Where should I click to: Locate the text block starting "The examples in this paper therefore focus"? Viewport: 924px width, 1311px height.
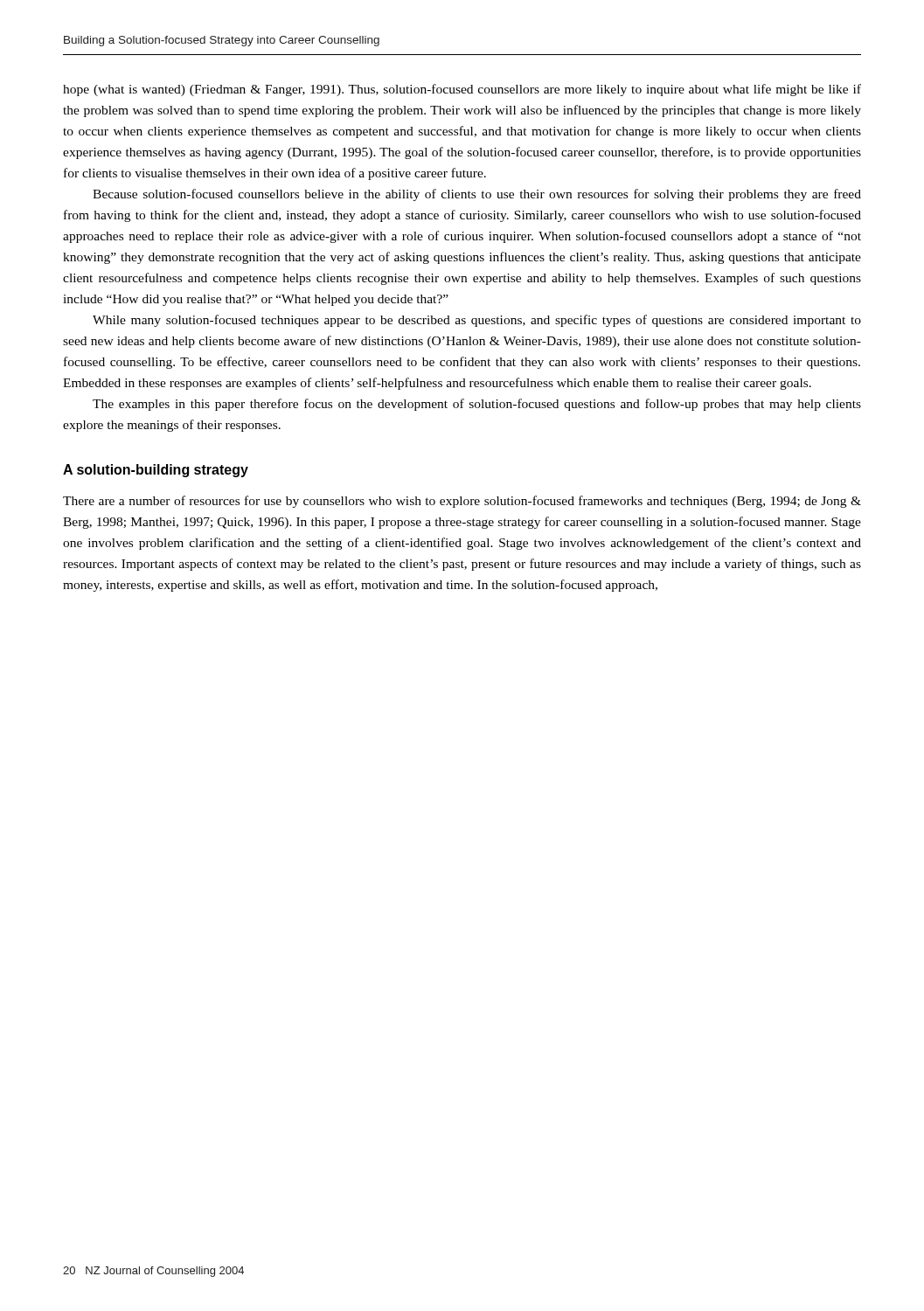click(x=462, y=415)
